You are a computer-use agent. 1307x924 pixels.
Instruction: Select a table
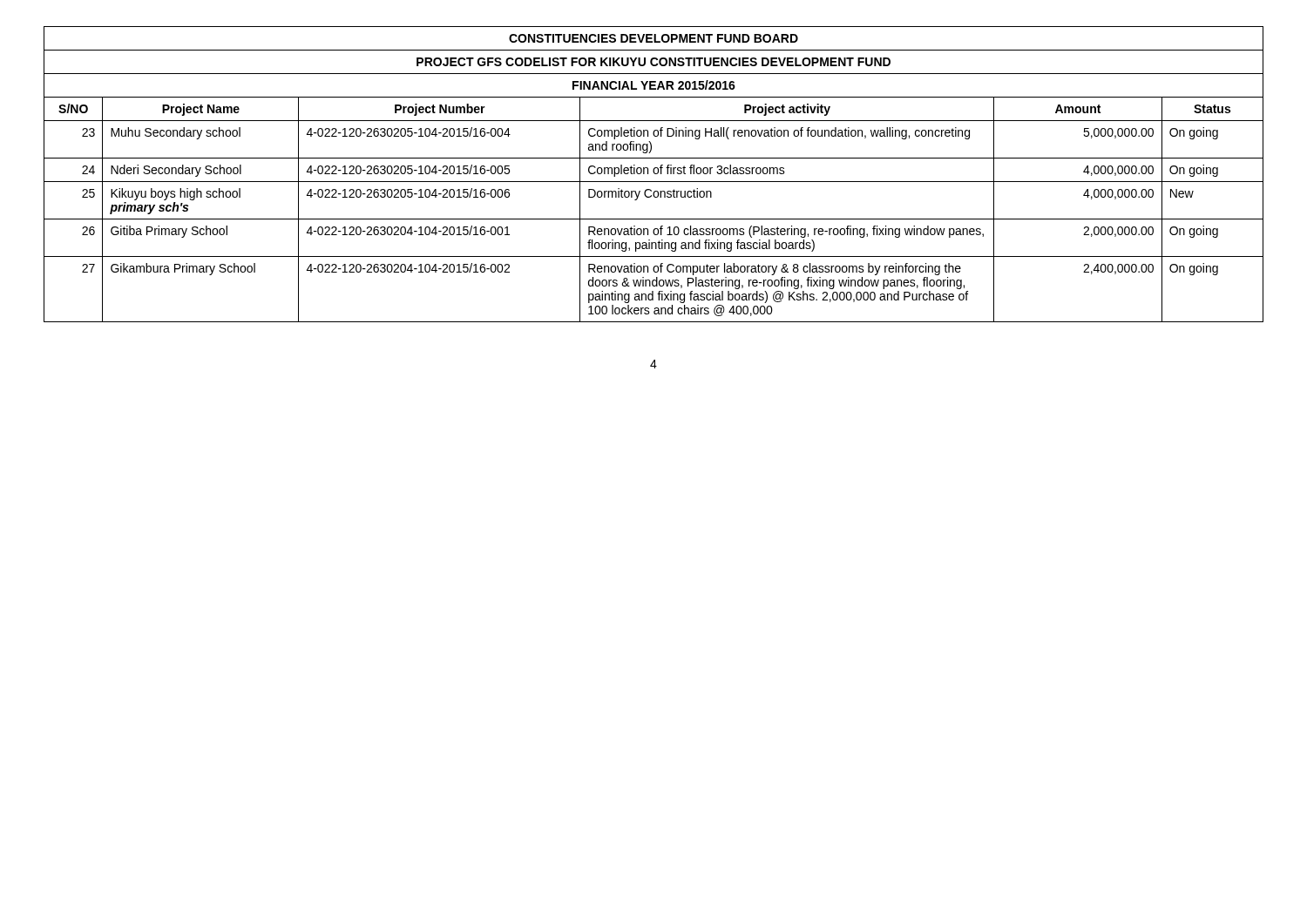(x=654, y=174)
